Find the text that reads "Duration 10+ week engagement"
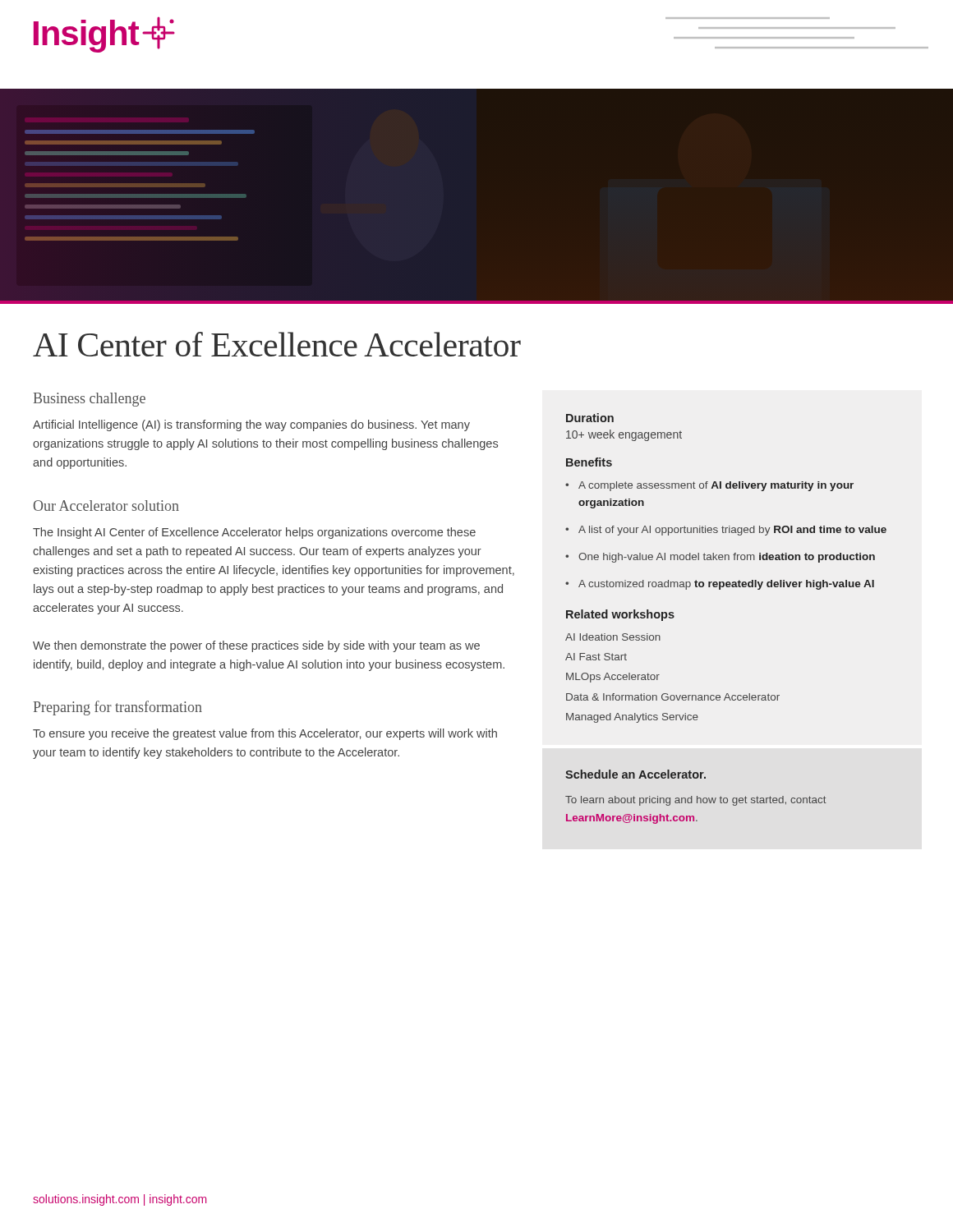This screenshot has height=1232, width=953. pos(590,418)
